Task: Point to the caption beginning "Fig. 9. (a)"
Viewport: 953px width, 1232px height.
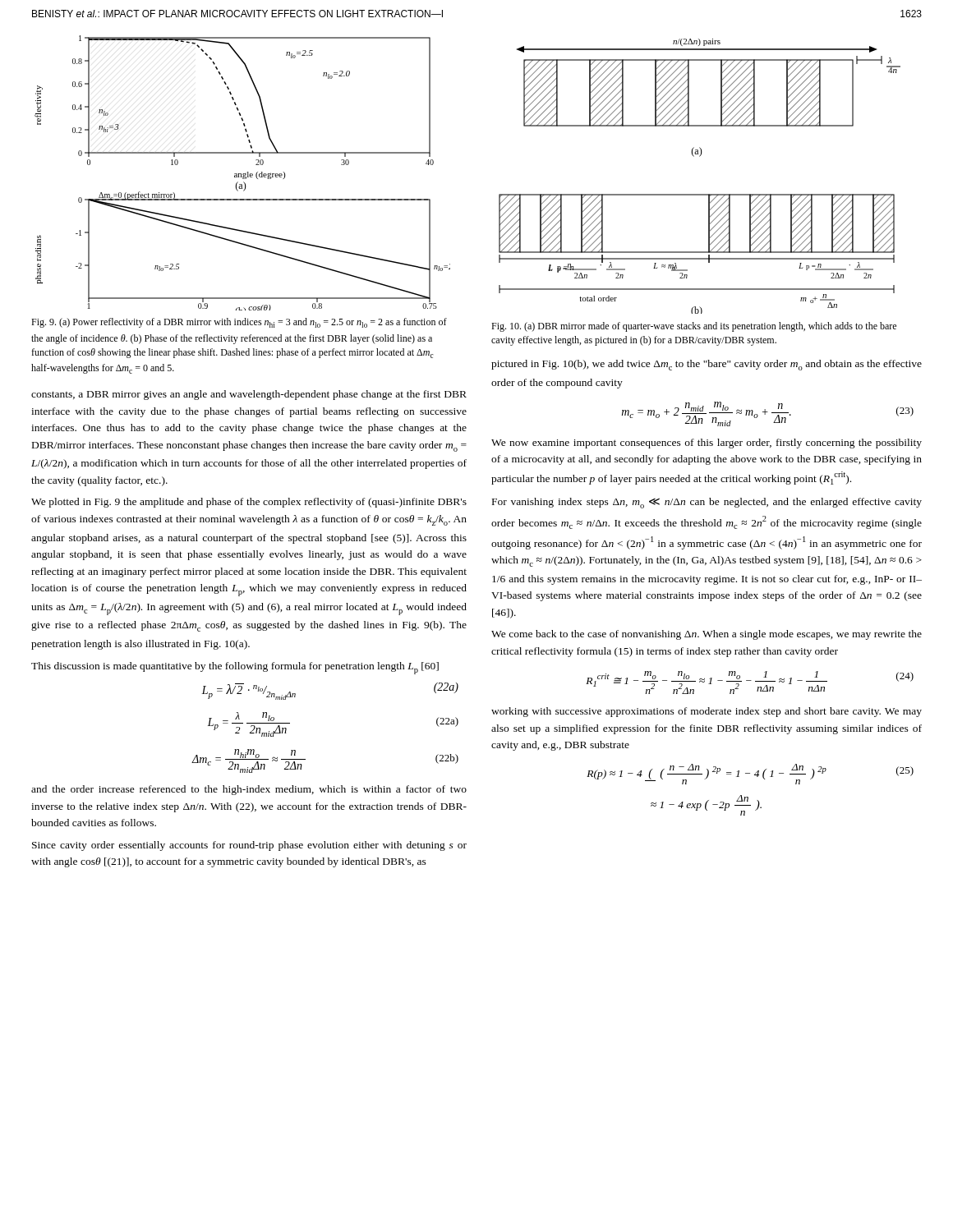Action: [x=239, y=346]
